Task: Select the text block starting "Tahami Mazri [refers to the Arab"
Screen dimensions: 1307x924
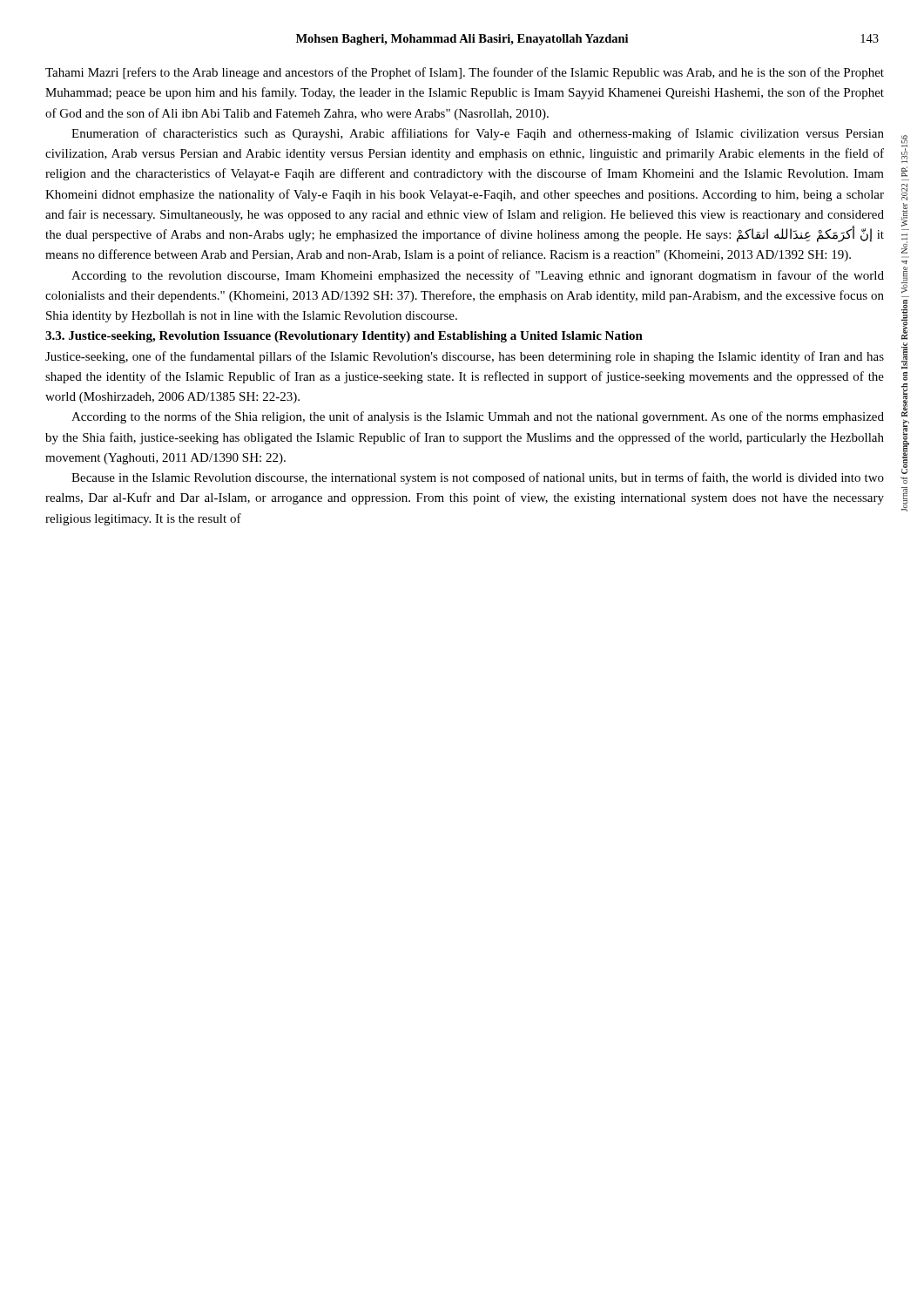Action: click(465, 93)
